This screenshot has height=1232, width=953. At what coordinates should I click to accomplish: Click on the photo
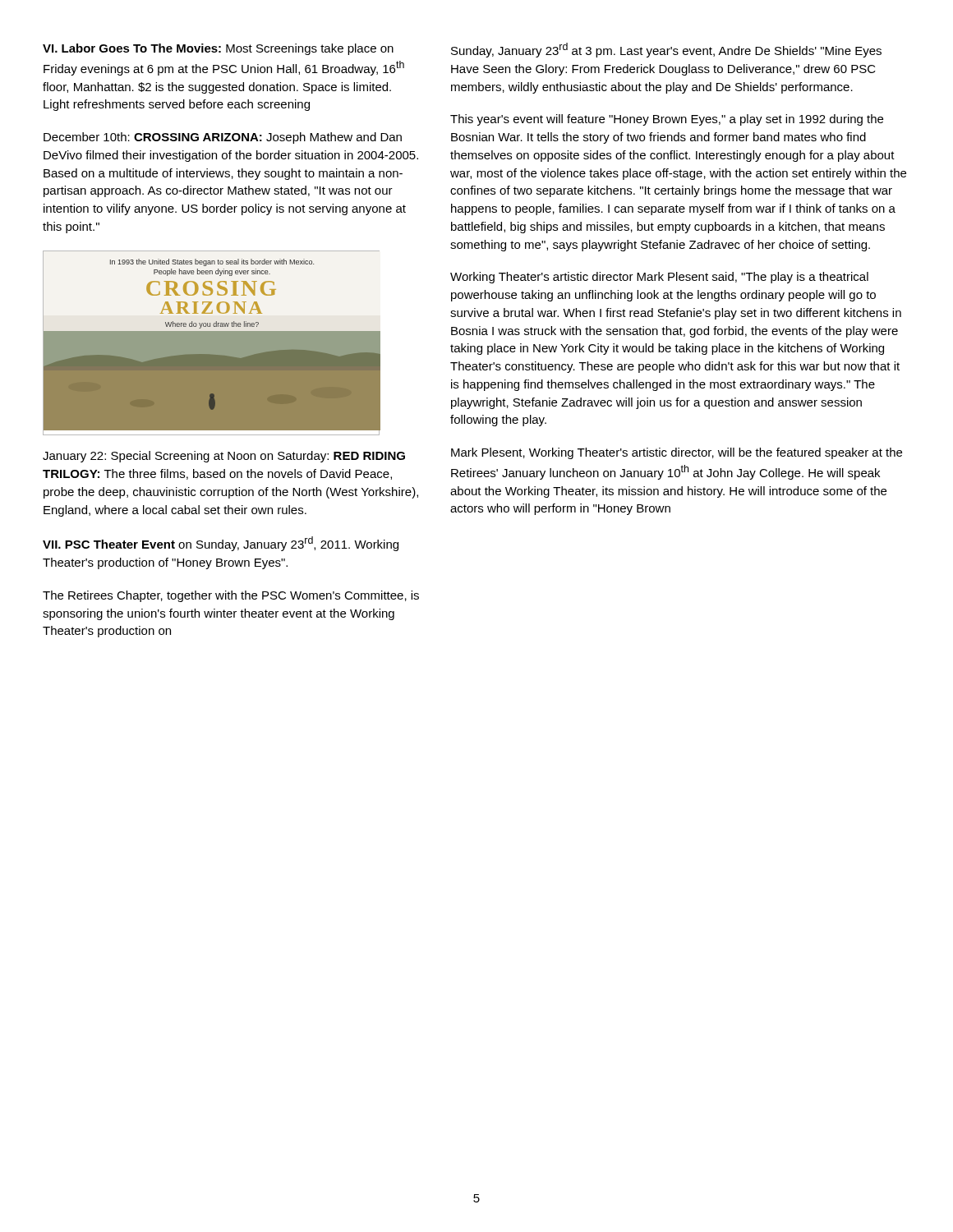coord(211,343)
